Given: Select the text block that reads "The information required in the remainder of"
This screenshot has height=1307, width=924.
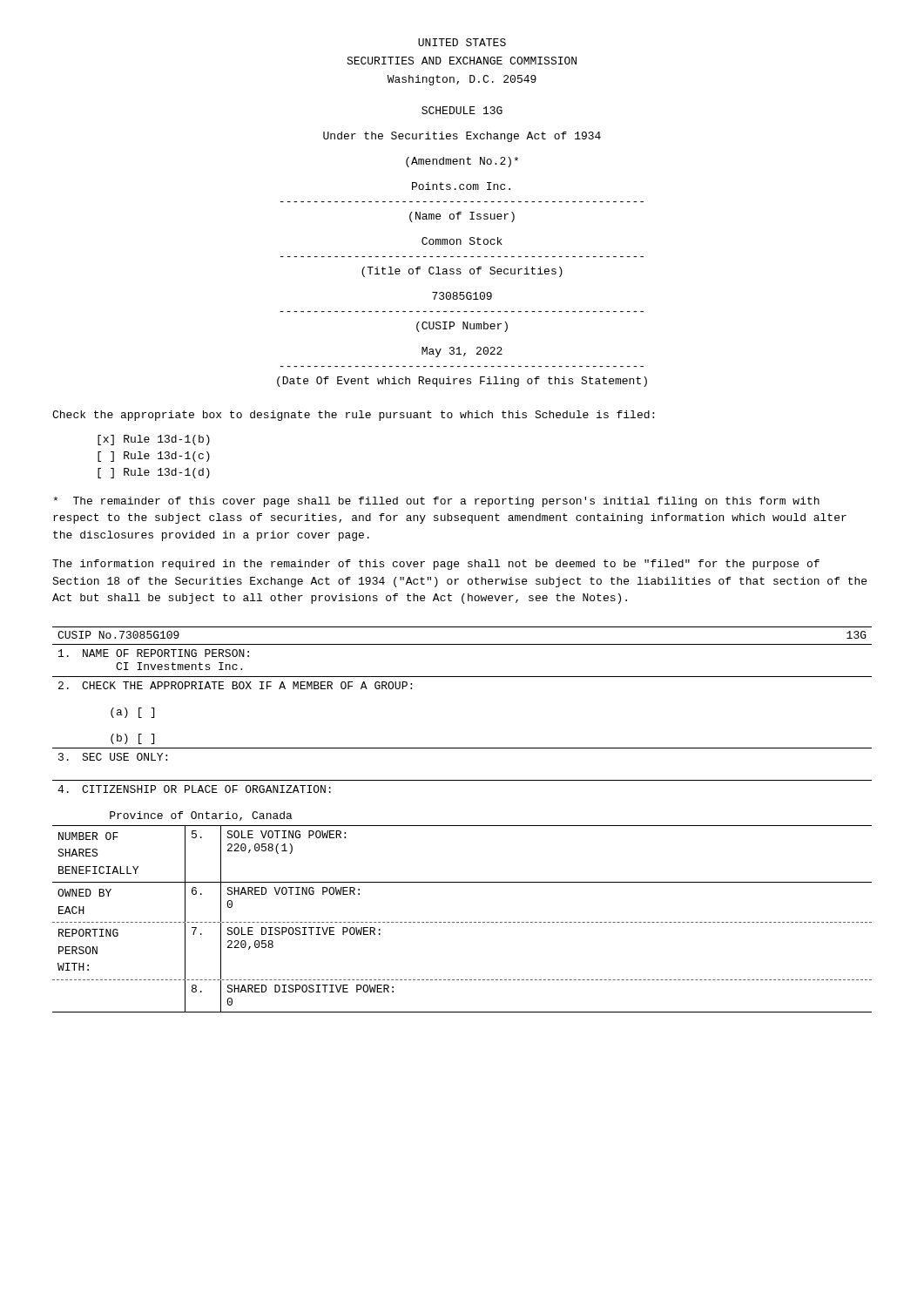Looking at the screenshot, I should [460, 581].
